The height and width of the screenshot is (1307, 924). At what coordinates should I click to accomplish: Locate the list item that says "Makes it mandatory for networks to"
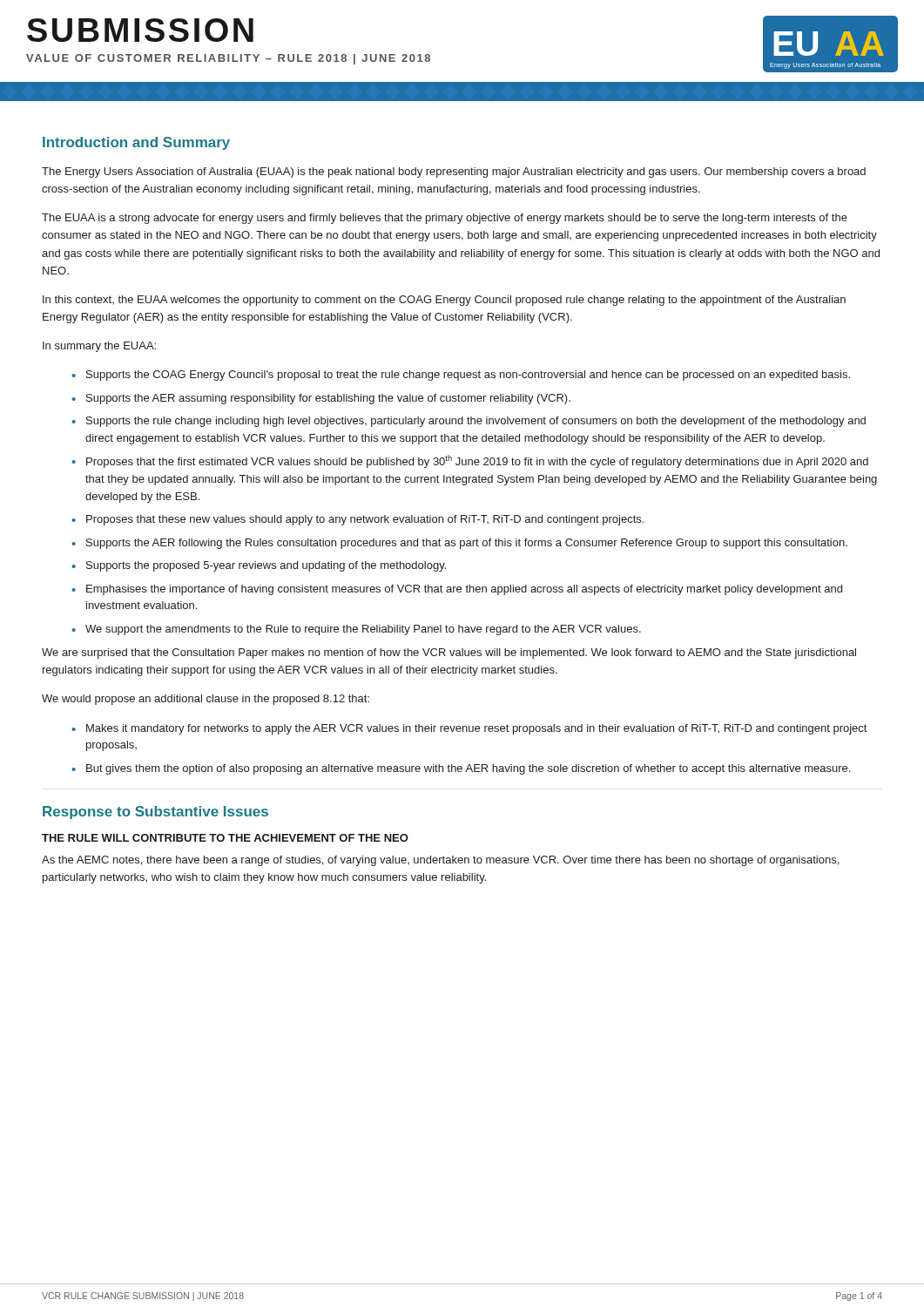474,736
